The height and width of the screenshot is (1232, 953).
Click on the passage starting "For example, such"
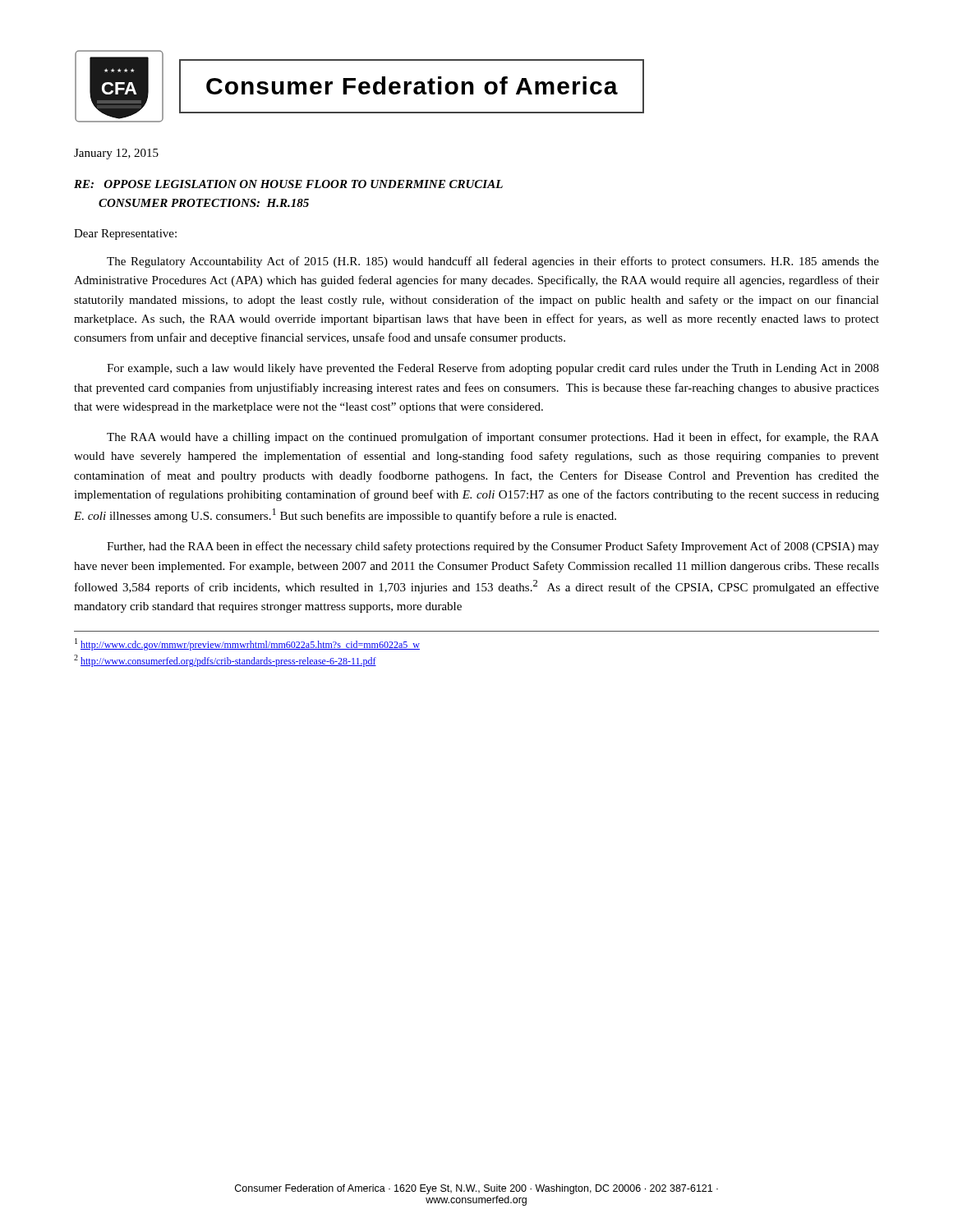coord(476,388)
